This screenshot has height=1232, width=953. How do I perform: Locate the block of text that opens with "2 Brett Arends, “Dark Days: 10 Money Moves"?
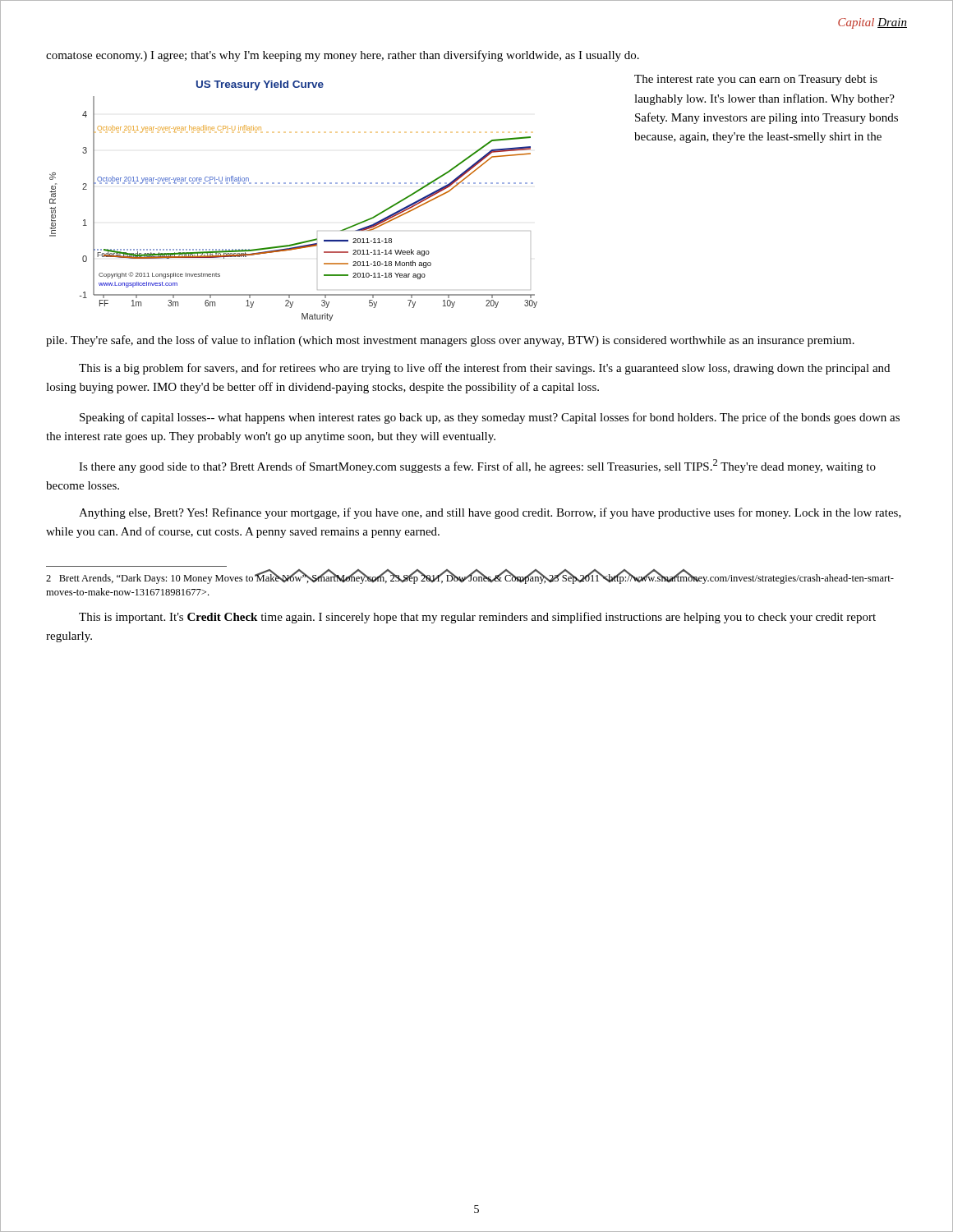[x=470, y=585]
